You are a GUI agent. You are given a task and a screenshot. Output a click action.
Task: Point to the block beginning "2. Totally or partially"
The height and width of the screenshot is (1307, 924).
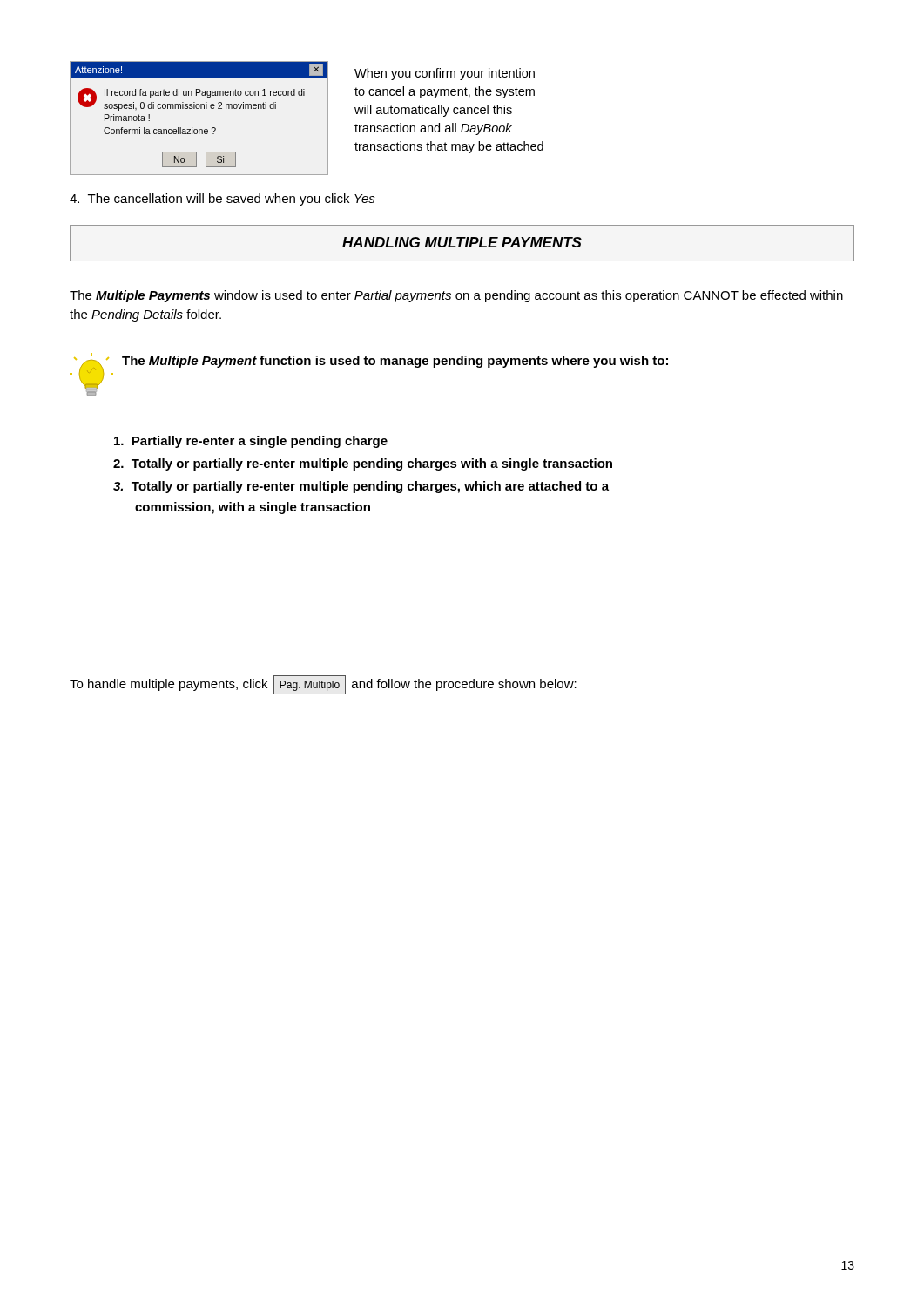pyautogui.click(x=363, y=463)
